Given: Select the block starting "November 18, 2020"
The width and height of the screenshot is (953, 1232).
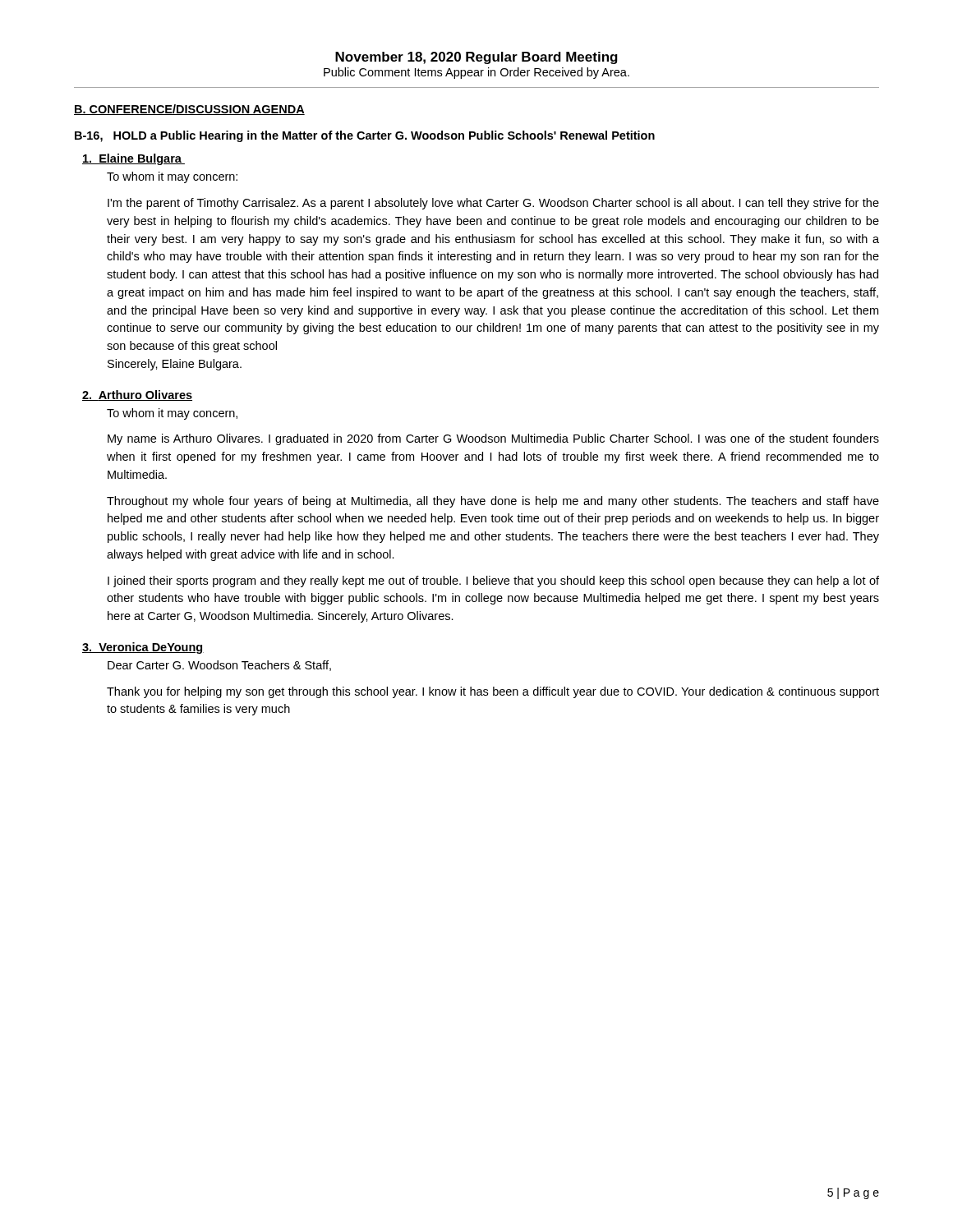Looking at the screenshot, I should [476, 64].
